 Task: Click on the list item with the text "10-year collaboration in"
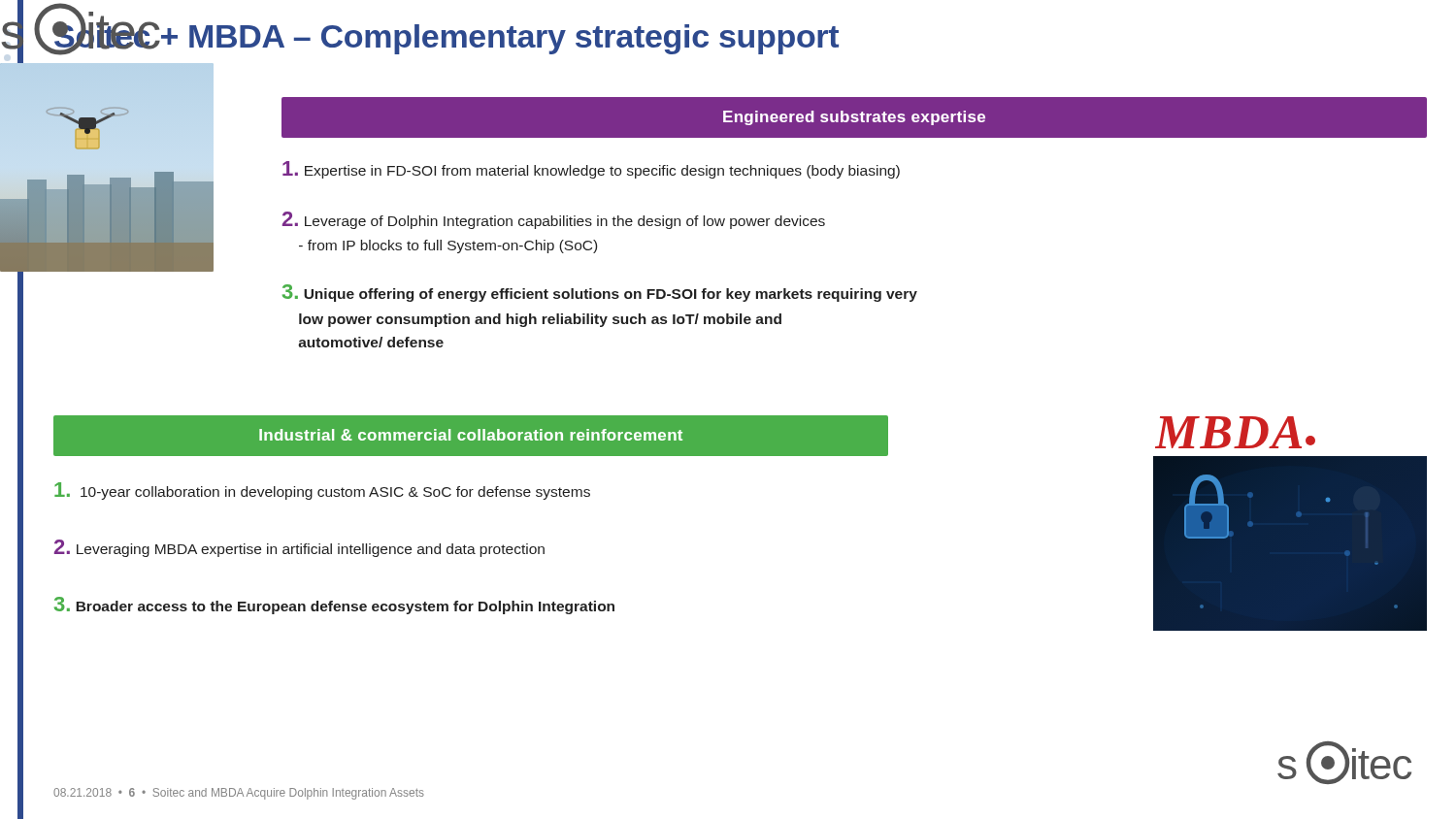pos(322,490)
